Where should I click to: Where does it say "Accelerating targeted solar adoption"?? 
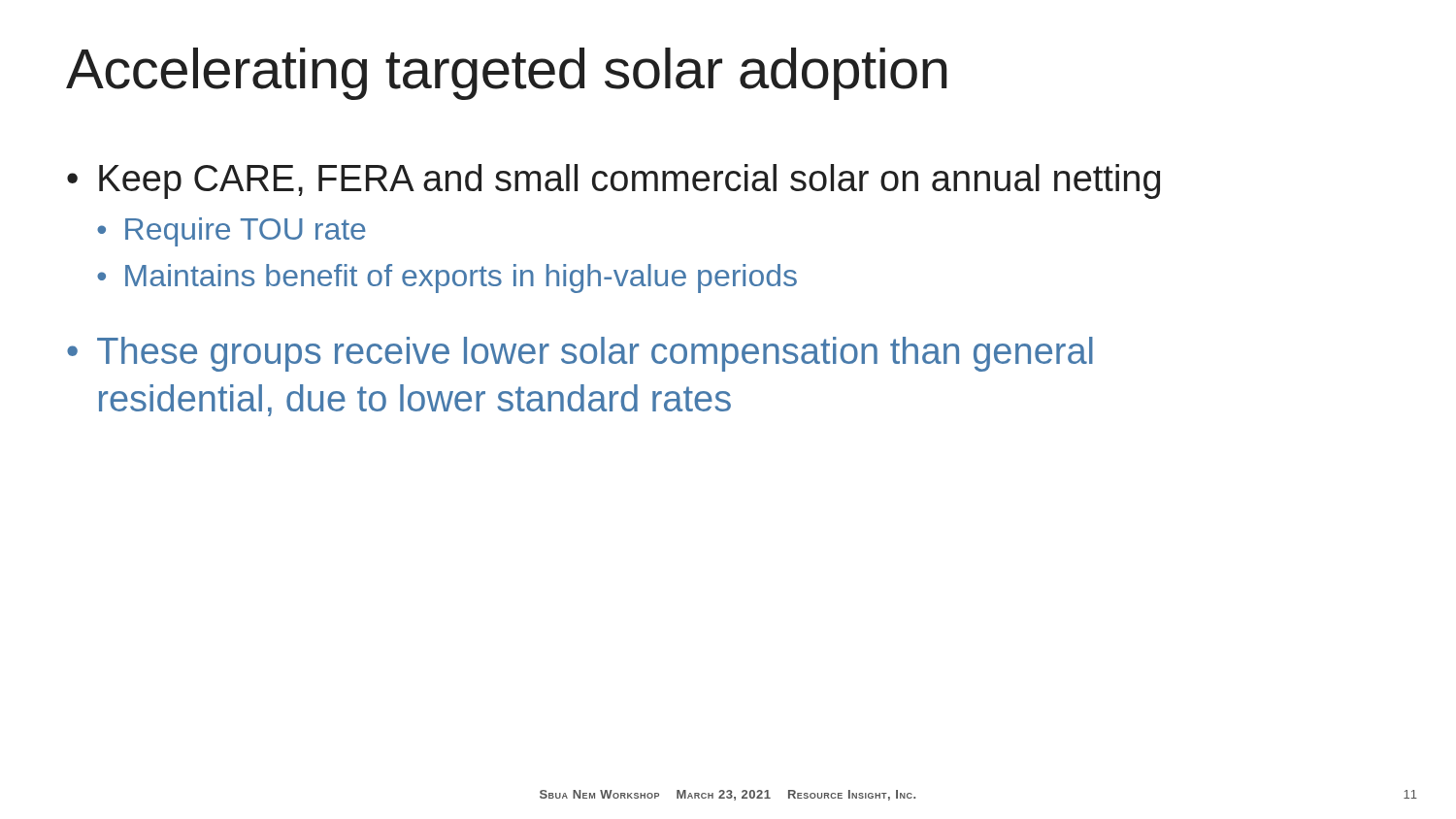click(508, 68)
